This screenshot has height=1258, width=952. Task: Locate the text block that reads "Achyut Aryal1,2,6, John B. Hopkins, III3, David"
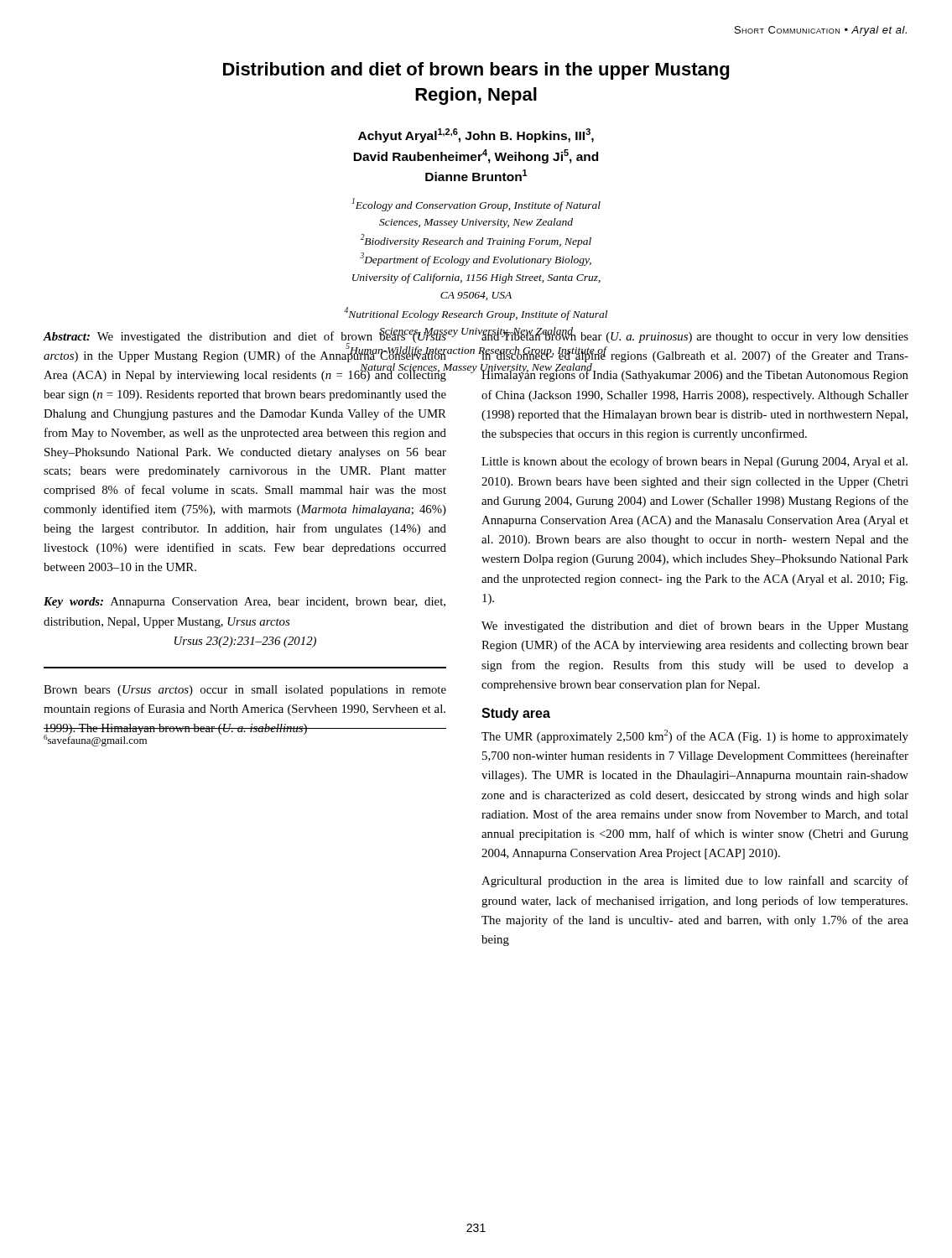tap(476, 155)
